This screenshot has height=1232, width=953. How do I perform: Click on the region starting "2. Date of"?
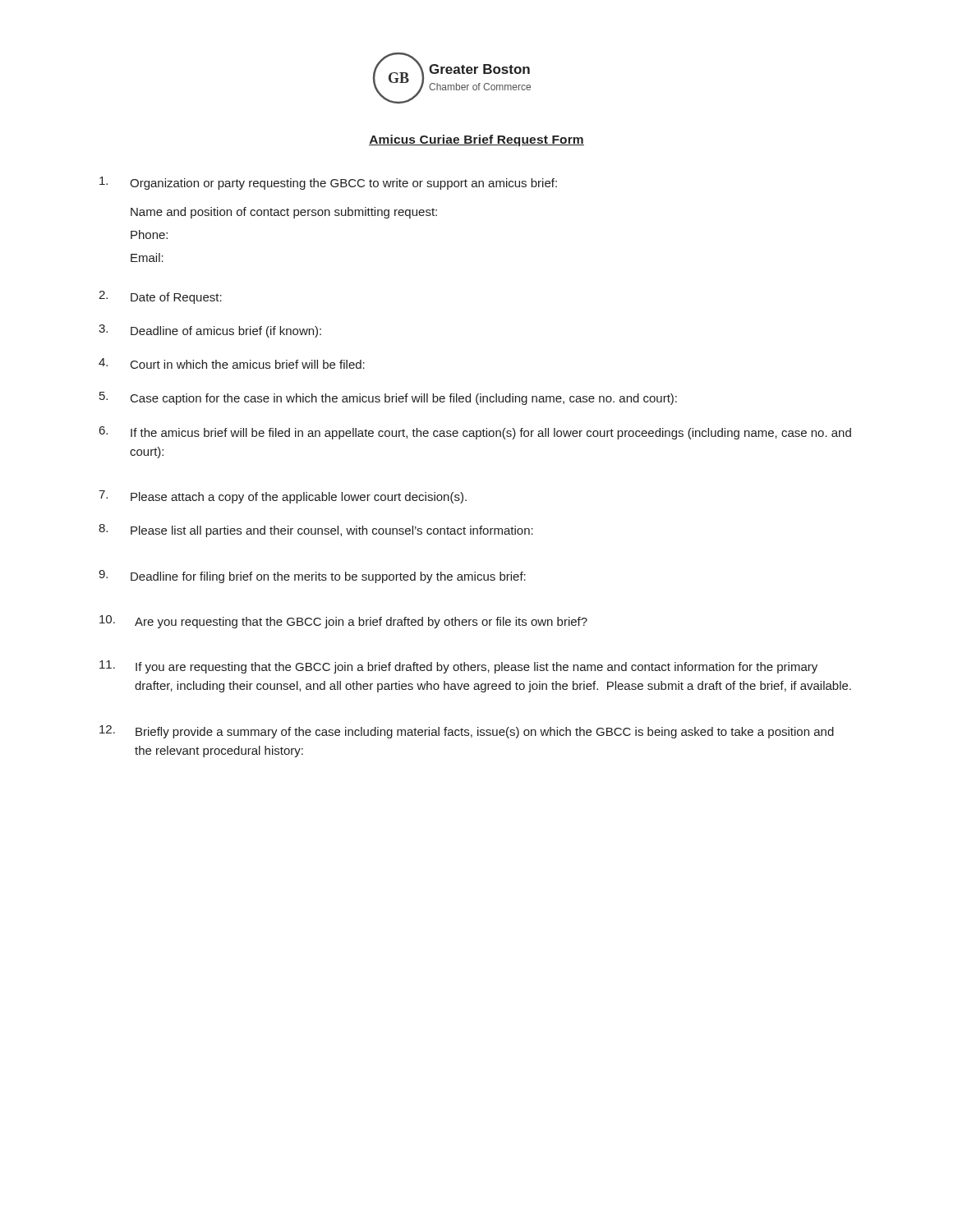point(160,297)
